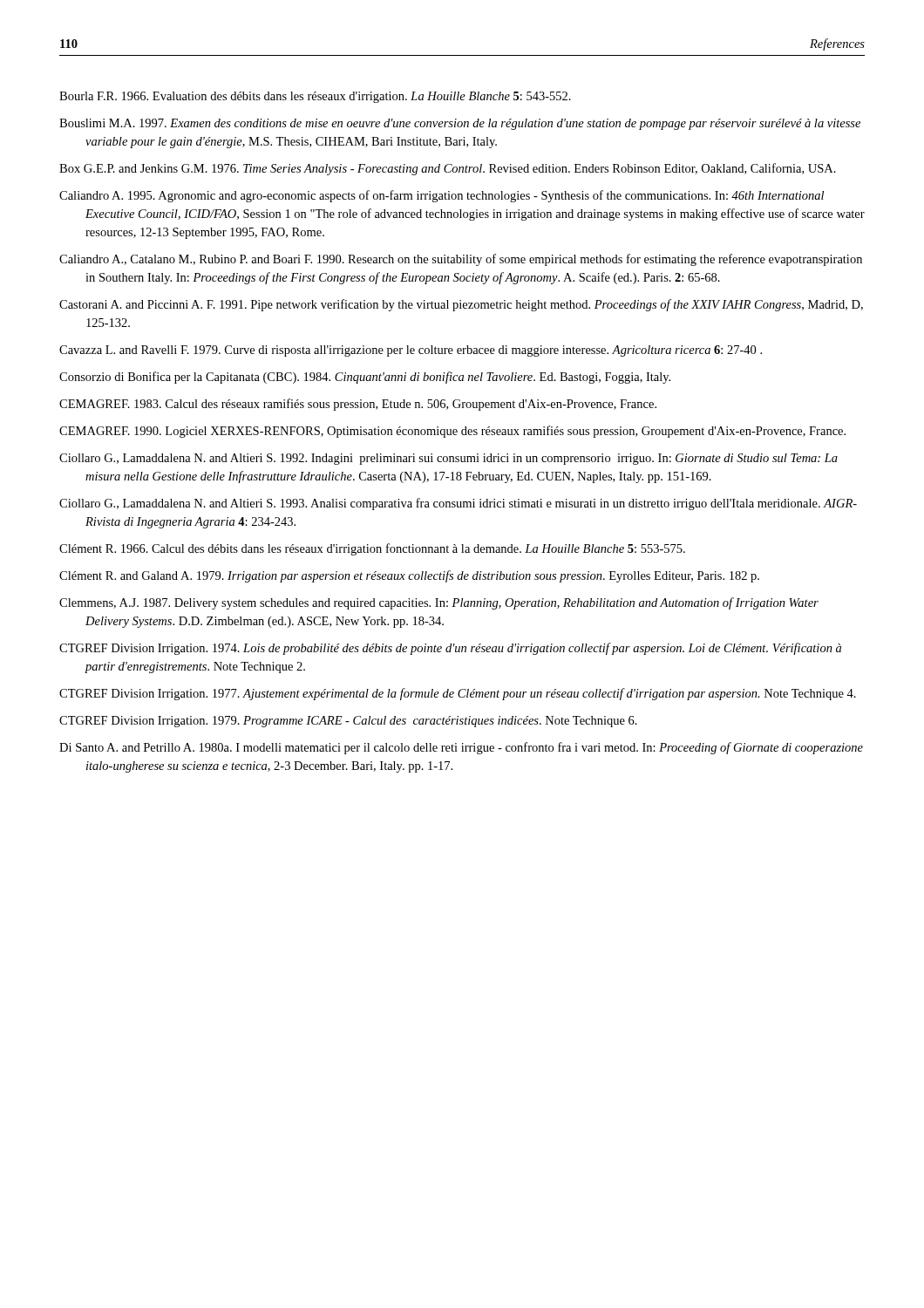Find the list item that says "Bouslimi M.A. 1997."
Viewport: 924px width, 1308px height.
tap(460, 132)
